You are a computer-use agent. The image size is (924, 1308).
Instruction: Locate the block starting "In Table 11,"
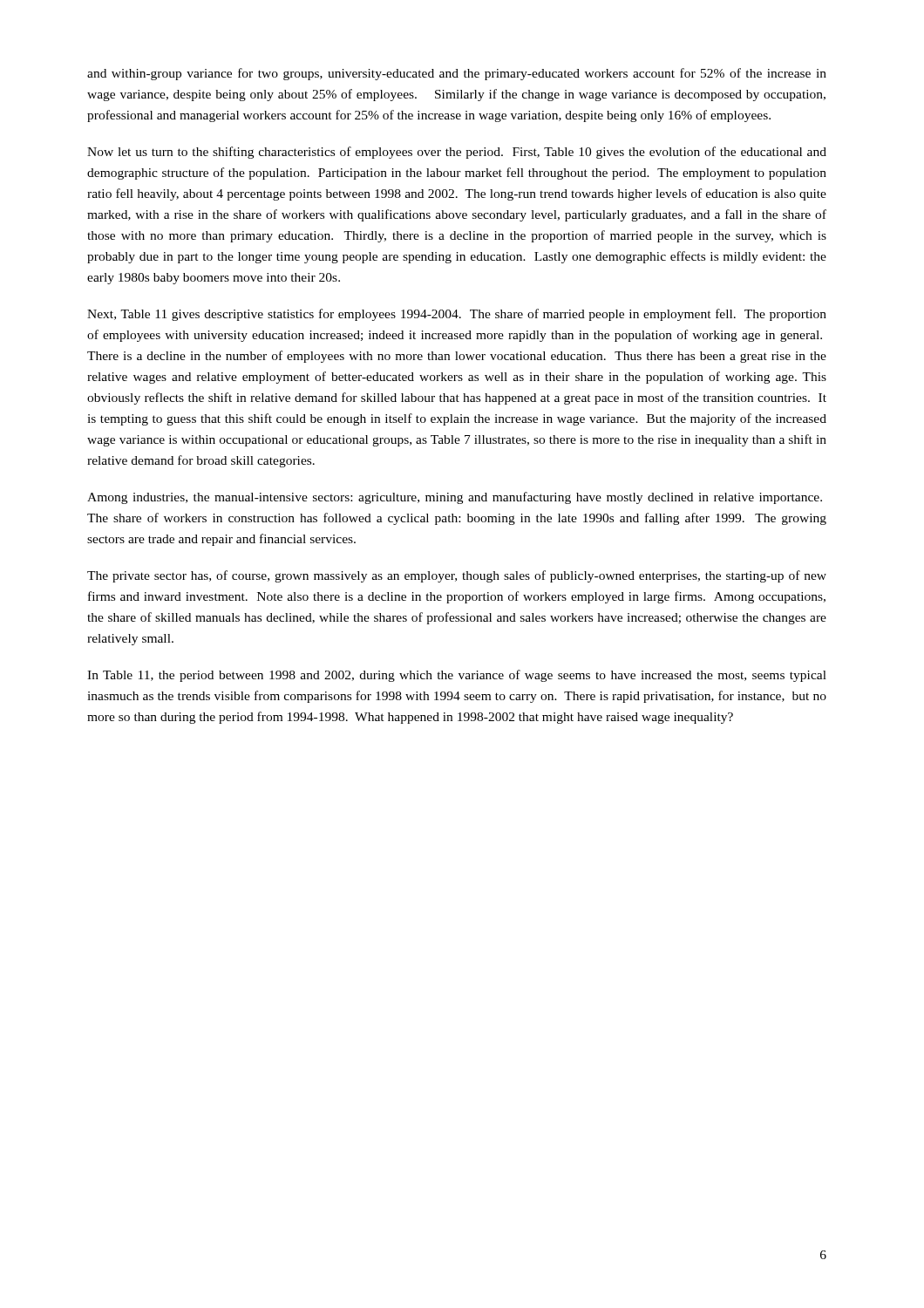click(457, 696)
